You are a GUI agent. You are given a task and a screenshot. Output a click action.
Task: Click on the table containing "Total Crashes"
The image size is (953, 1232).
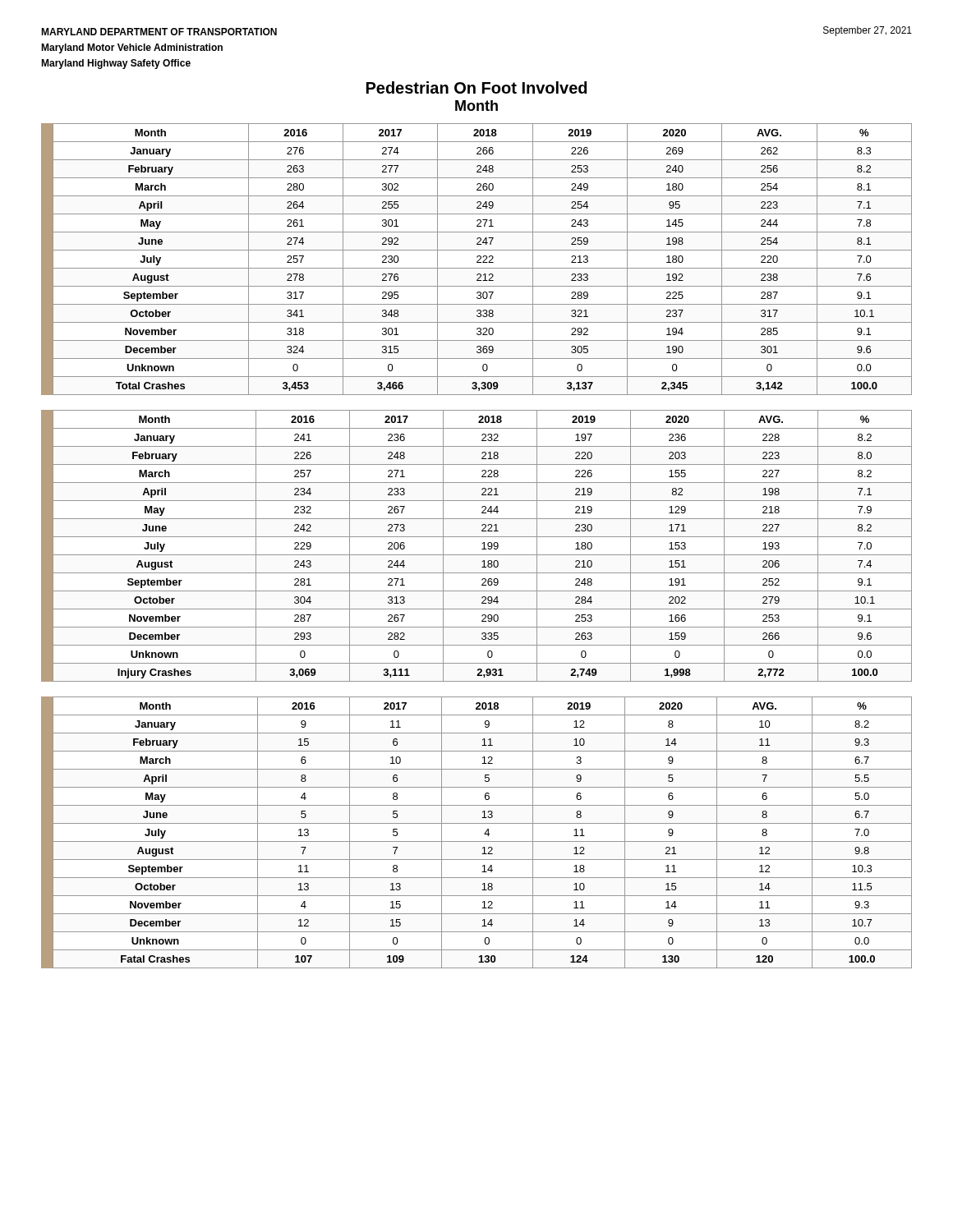click(x=476, y=259)
